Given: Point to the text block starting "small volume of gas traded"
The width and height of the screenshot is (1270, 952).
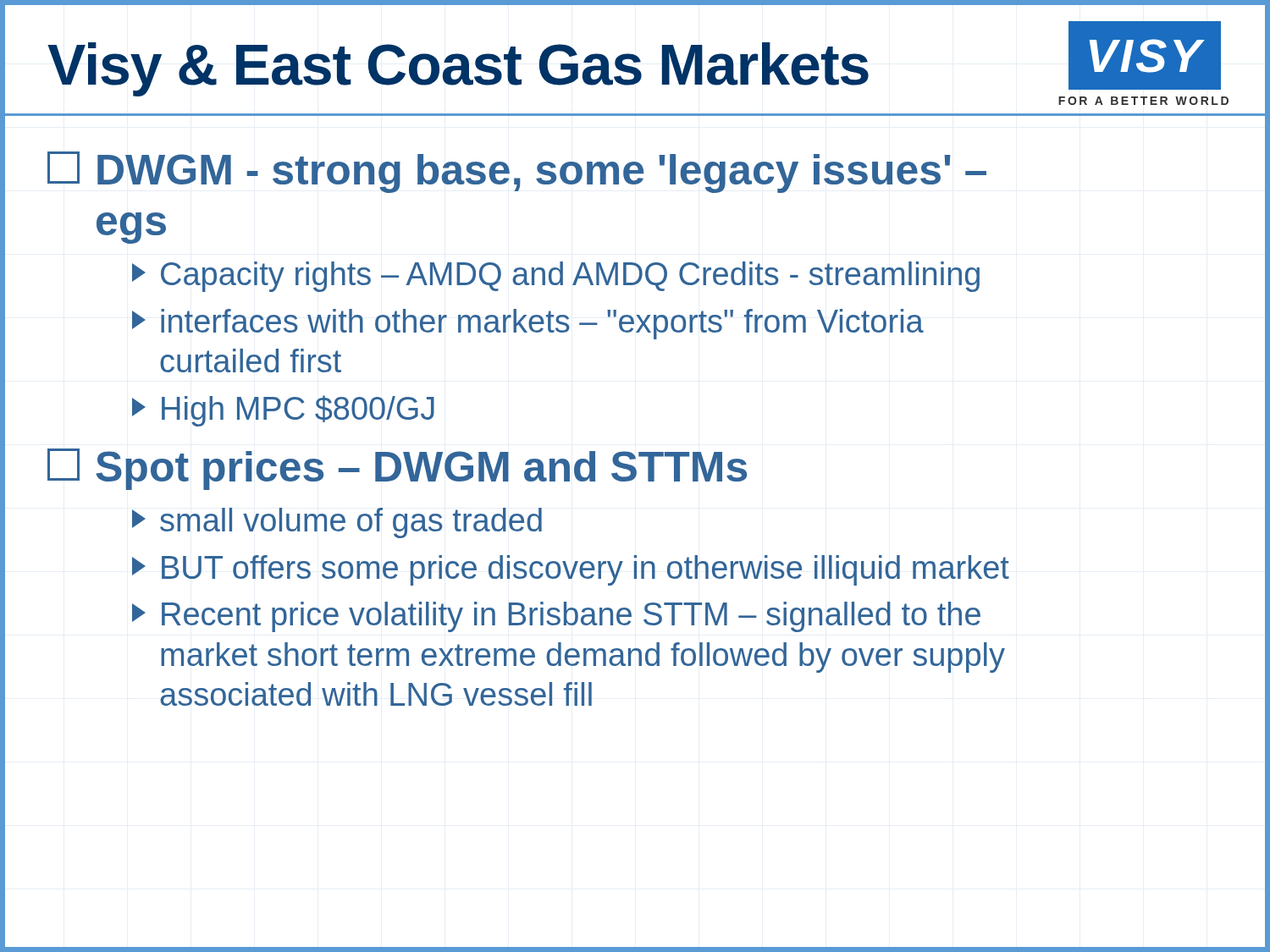Looking at the screenshot, I should click(x=338, y=521).
